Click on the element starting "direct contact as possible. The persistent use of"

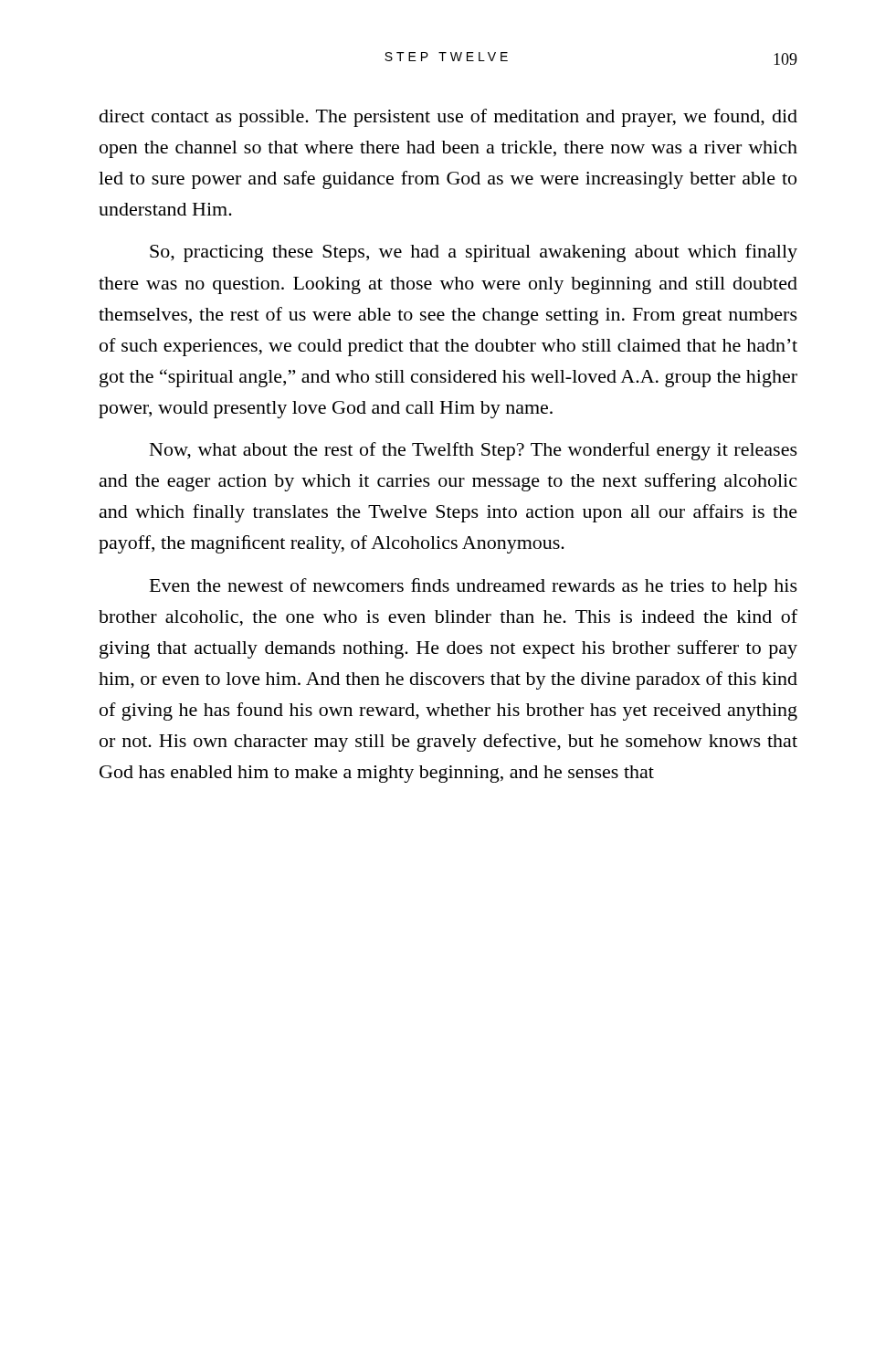448,163
